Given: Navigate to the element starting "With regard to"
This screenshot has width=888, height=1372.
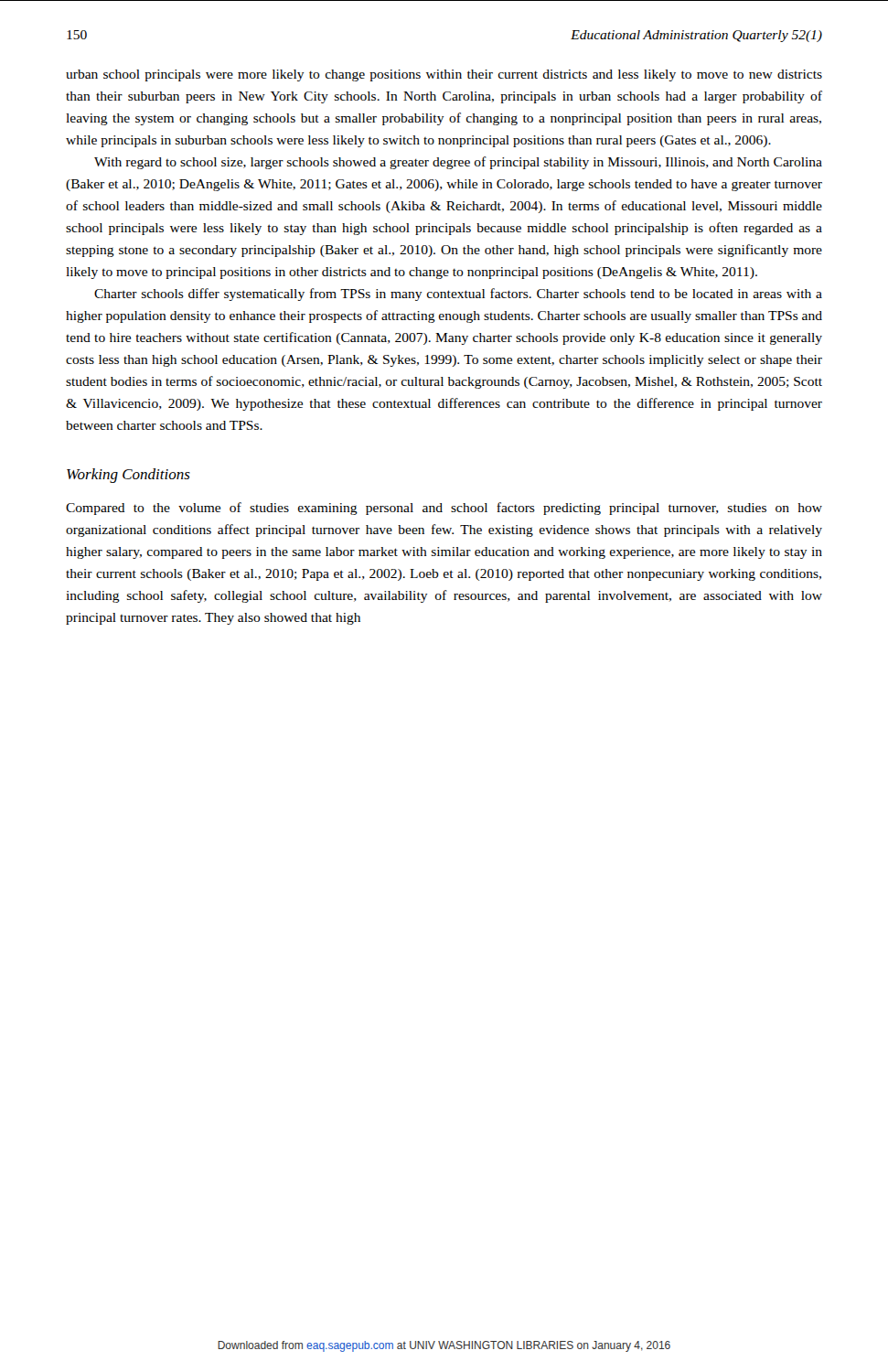Looking at the screenshot, I should click(x=444, y=217).
